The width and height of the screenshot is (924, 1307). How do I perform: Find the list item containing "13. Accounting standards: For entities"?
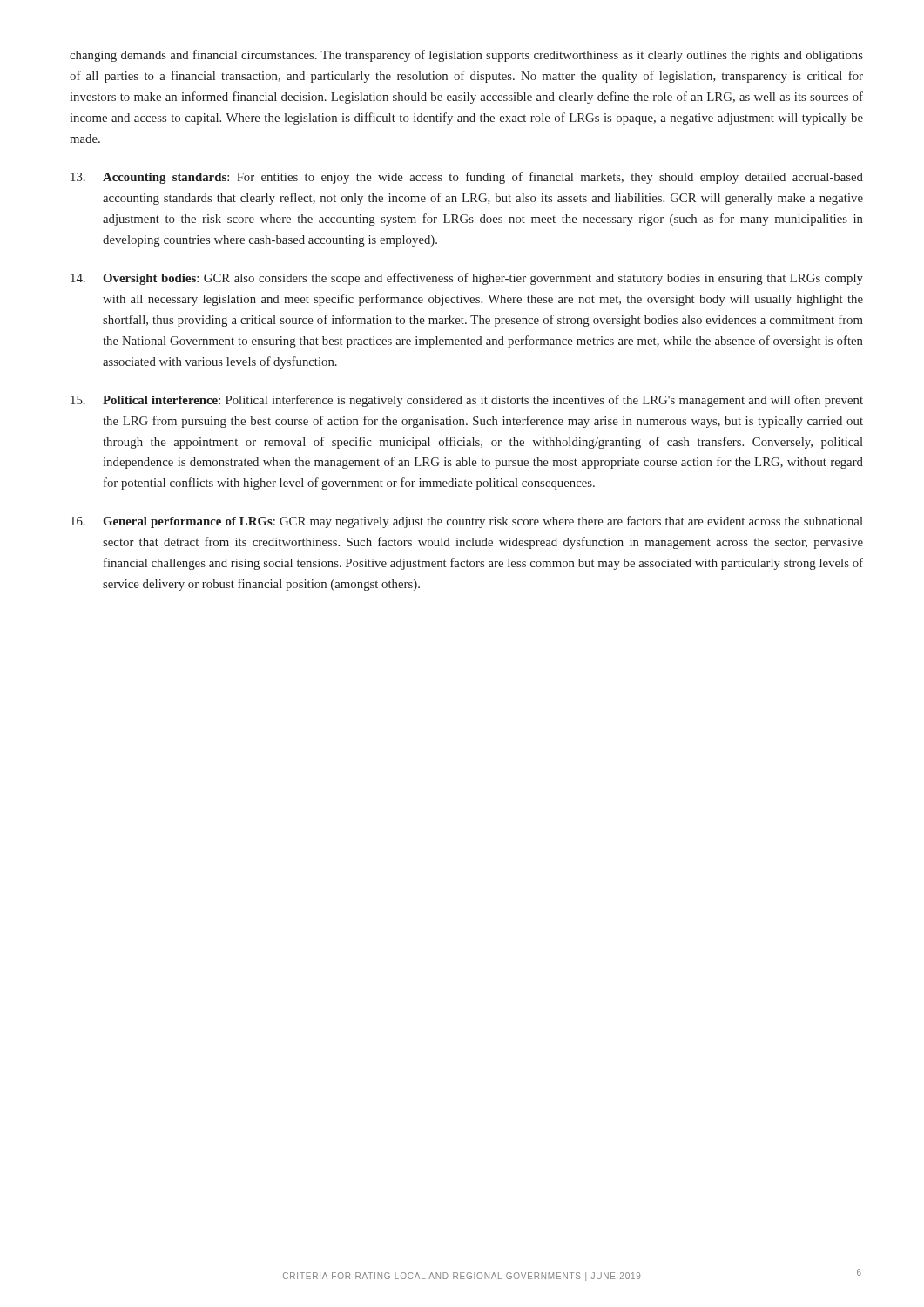466,209
